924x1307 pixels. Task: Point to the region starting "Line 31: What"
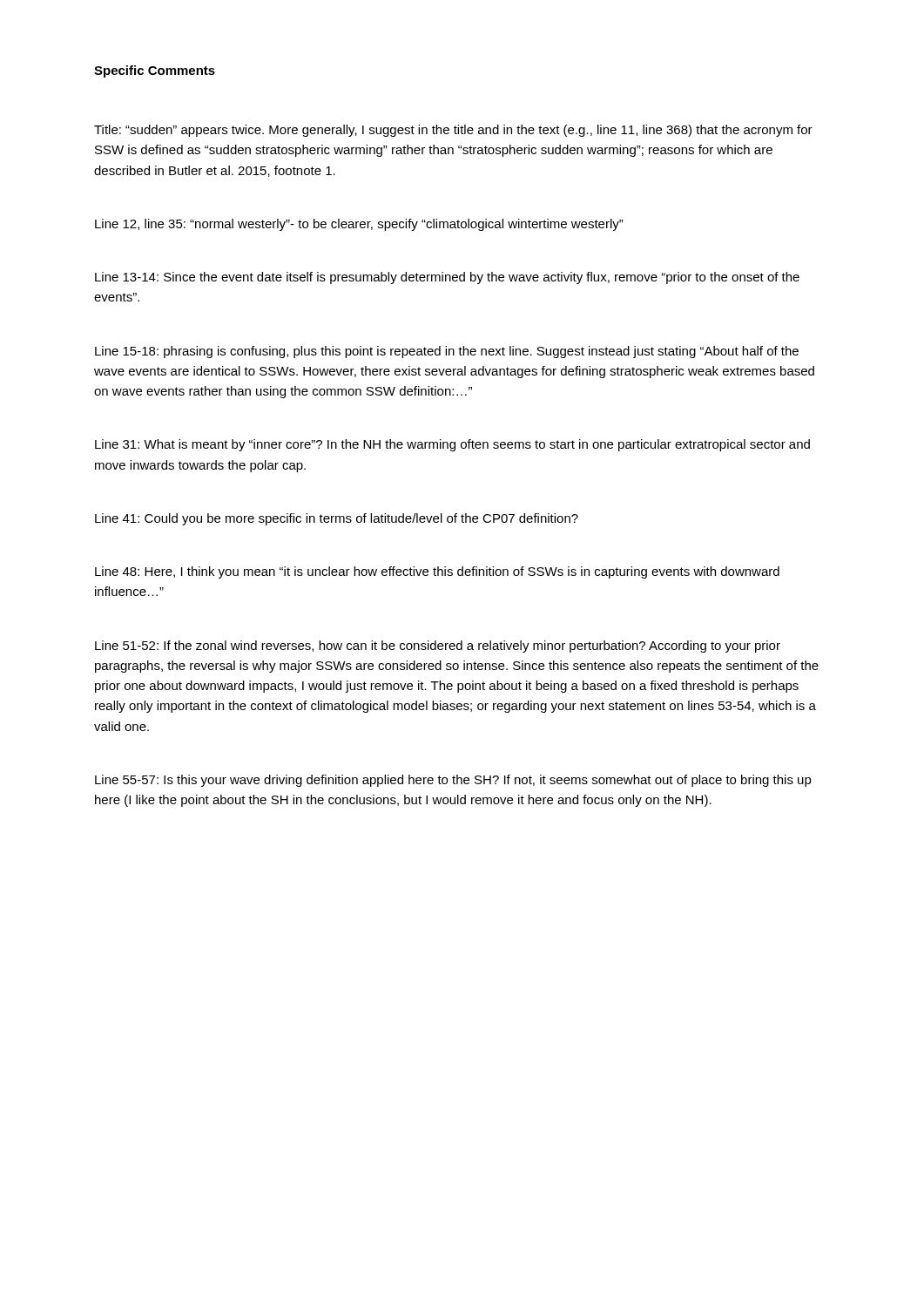(x=452, y=454)
